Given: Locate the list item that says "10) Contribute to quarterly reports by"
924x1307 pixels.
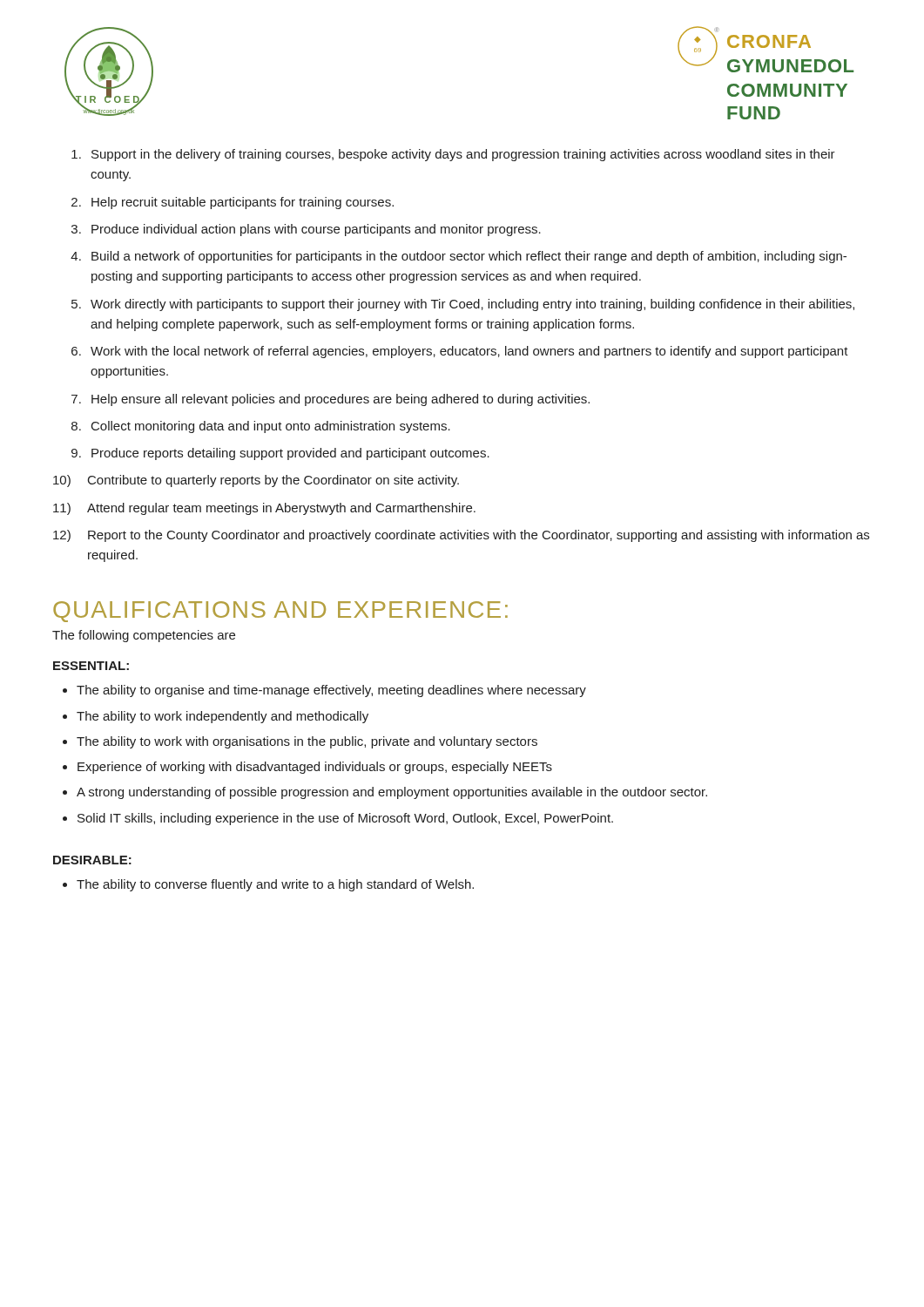Looking at the screenshot, I should click(x=256, y=480).
